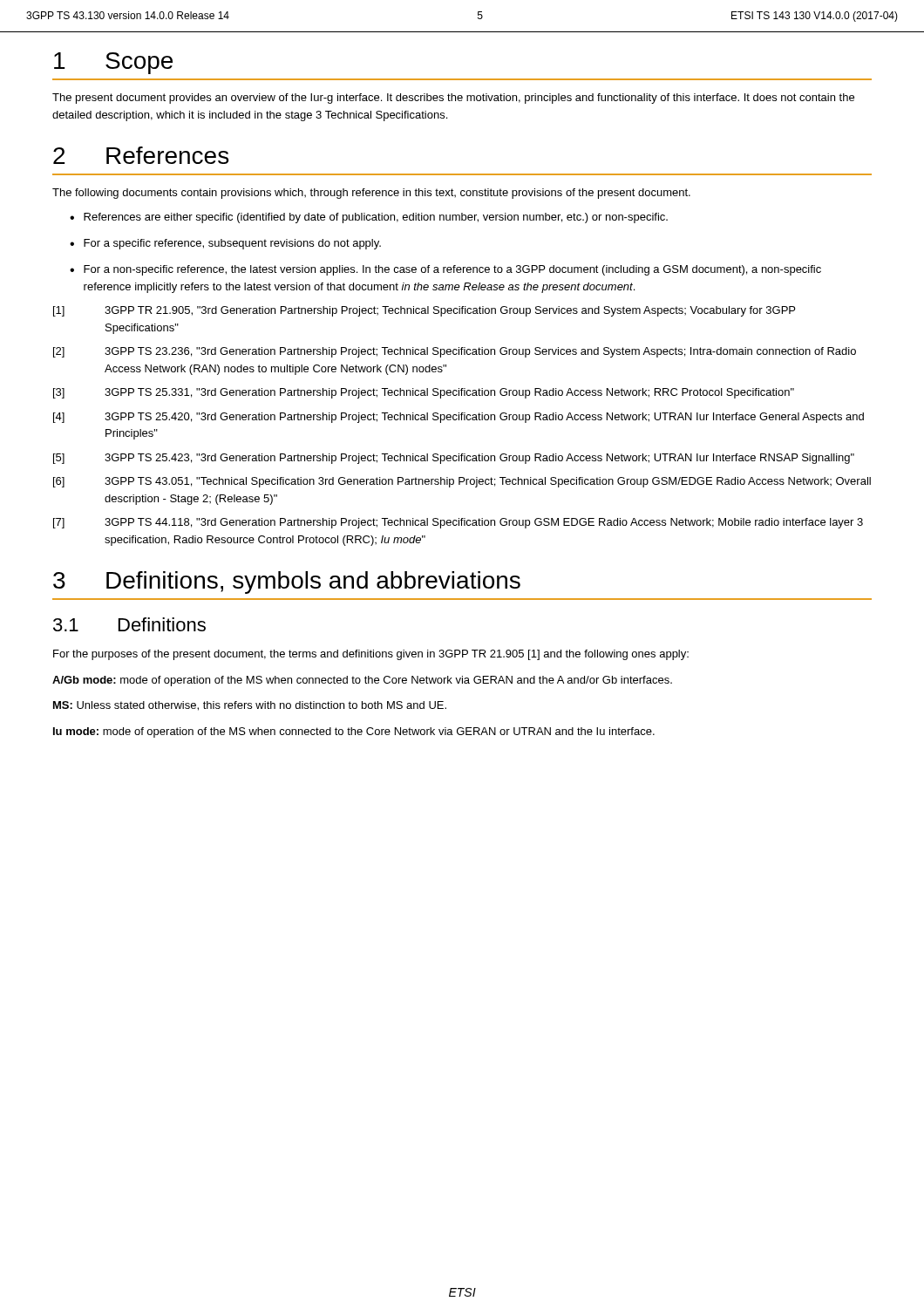
Task: Point to the region starting "[4] 3GPP TS 25.420,"
Action: coord(462,425)
